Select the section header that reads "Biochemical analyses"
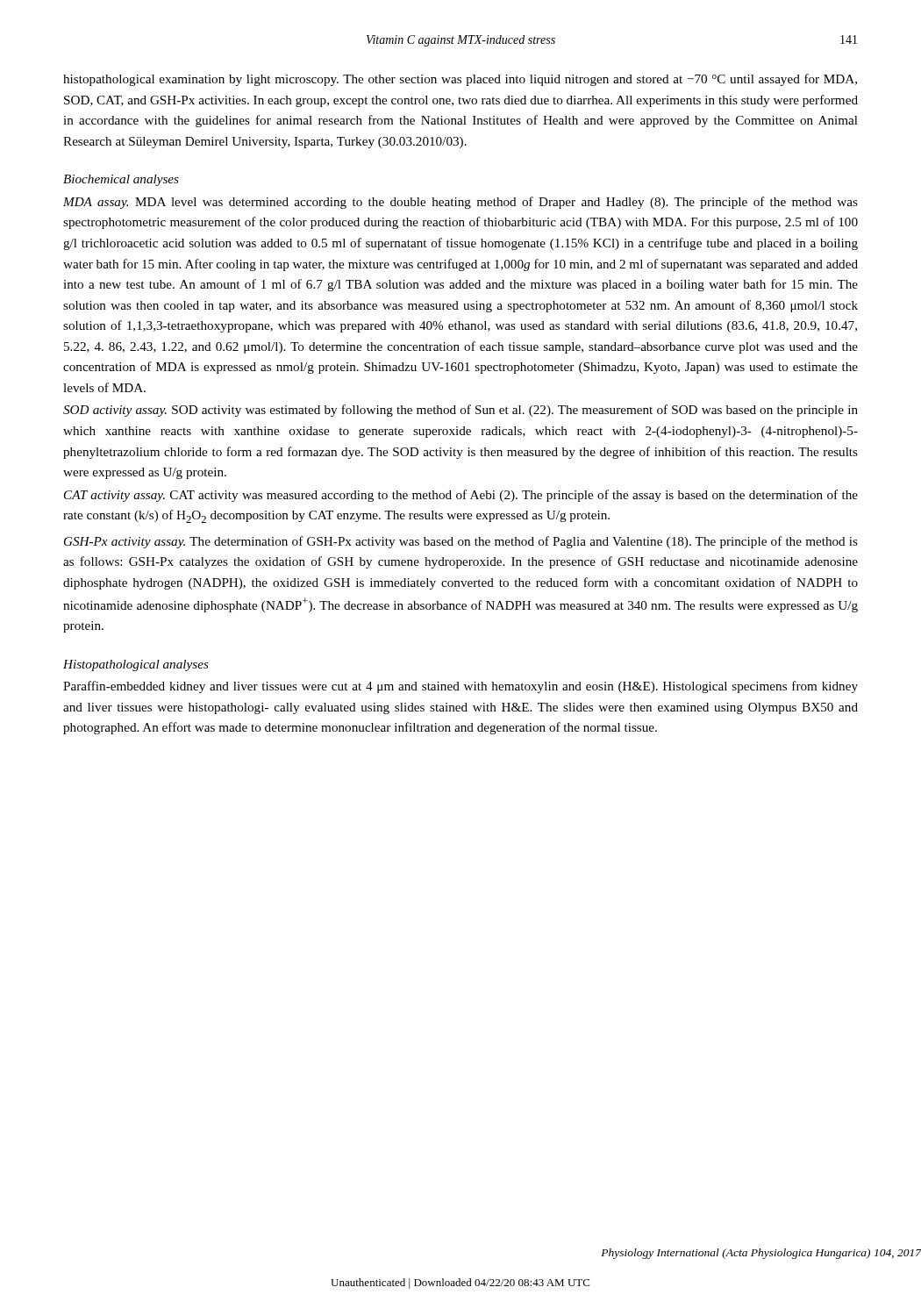921x1316 pixels. point(121,179)
